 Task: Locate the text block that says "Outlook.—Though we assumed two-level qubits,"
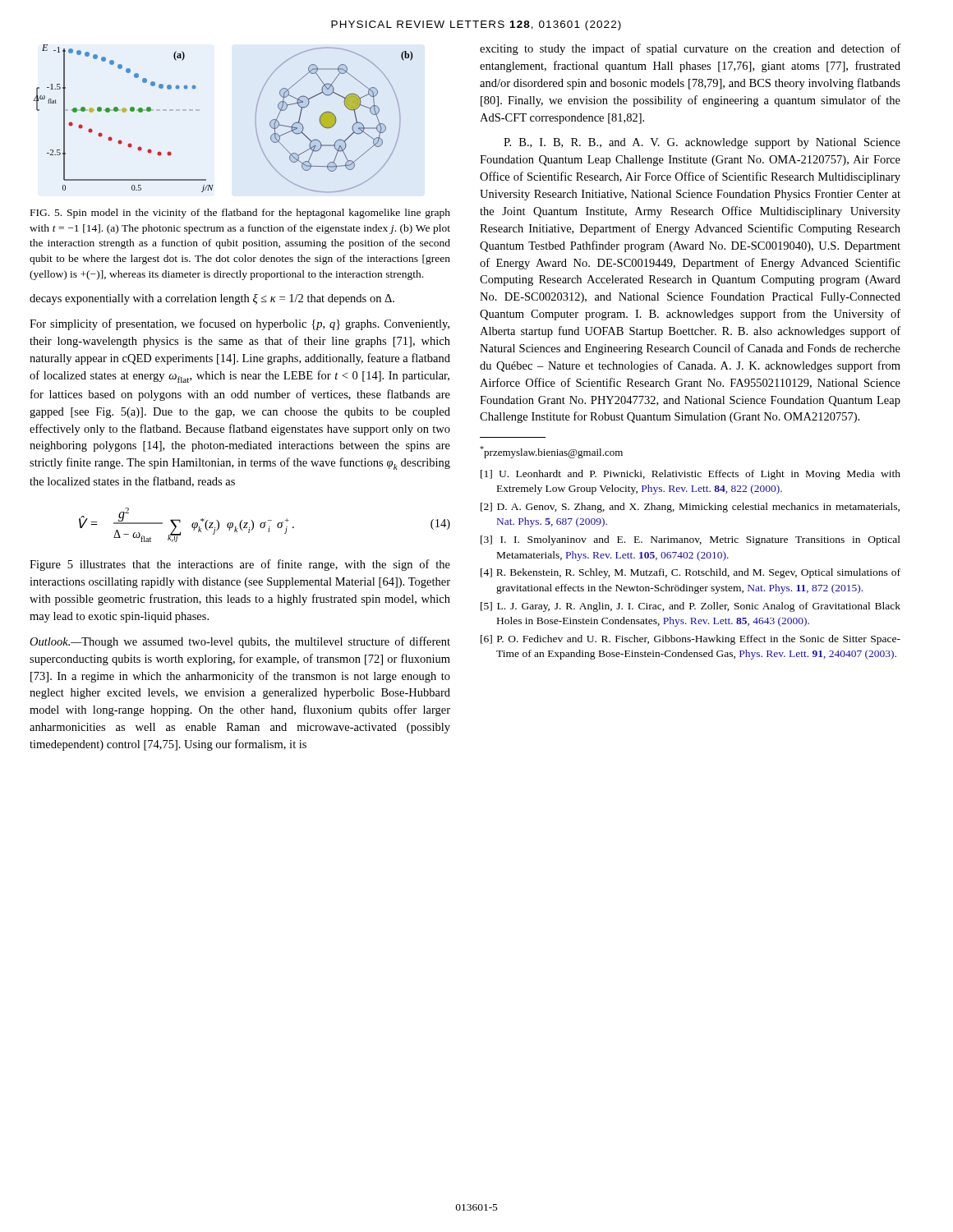[240, 693]
